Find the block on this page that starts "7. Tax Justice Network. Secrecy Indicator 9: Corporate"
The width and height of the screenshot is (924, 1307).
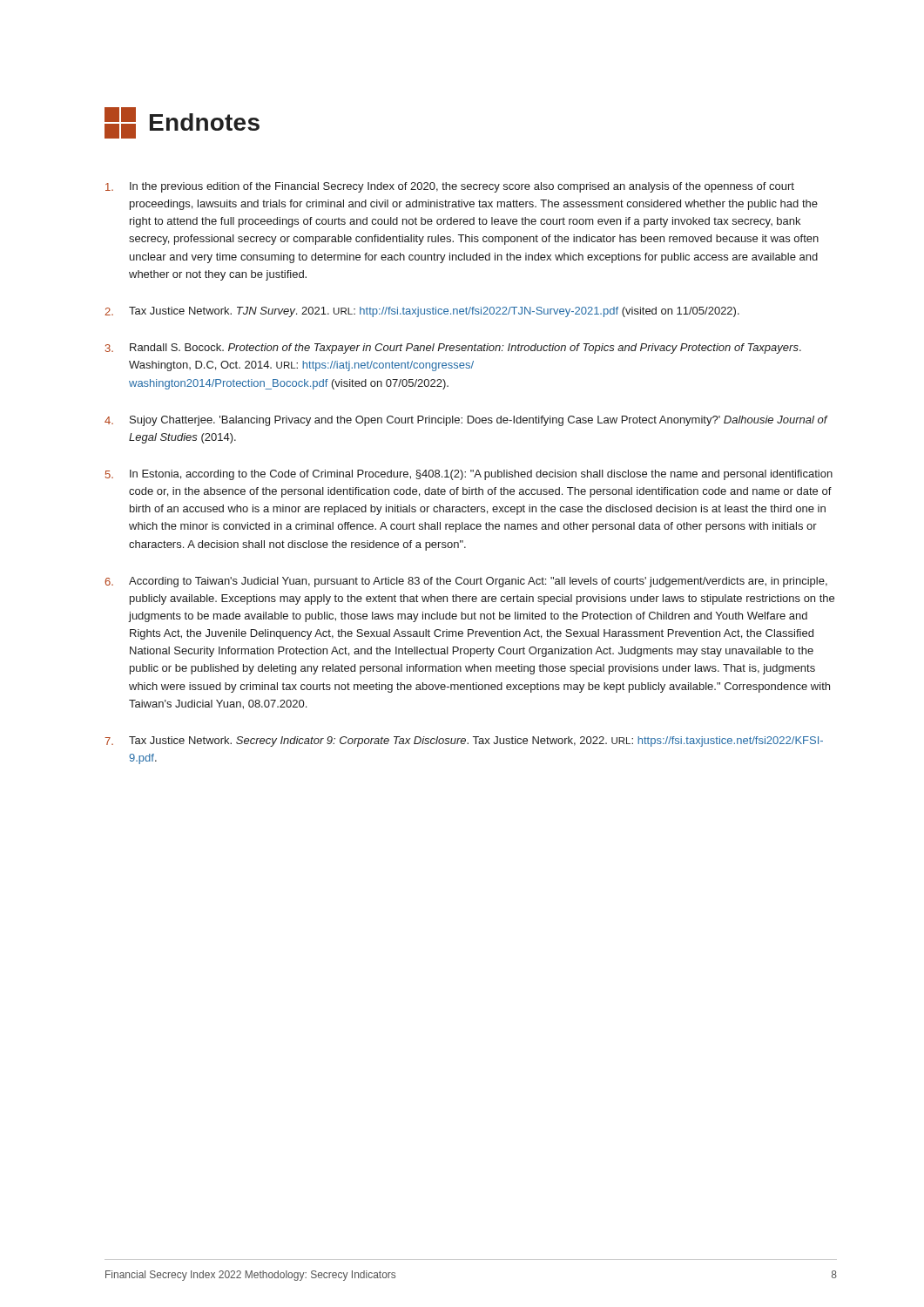point(471,749)
